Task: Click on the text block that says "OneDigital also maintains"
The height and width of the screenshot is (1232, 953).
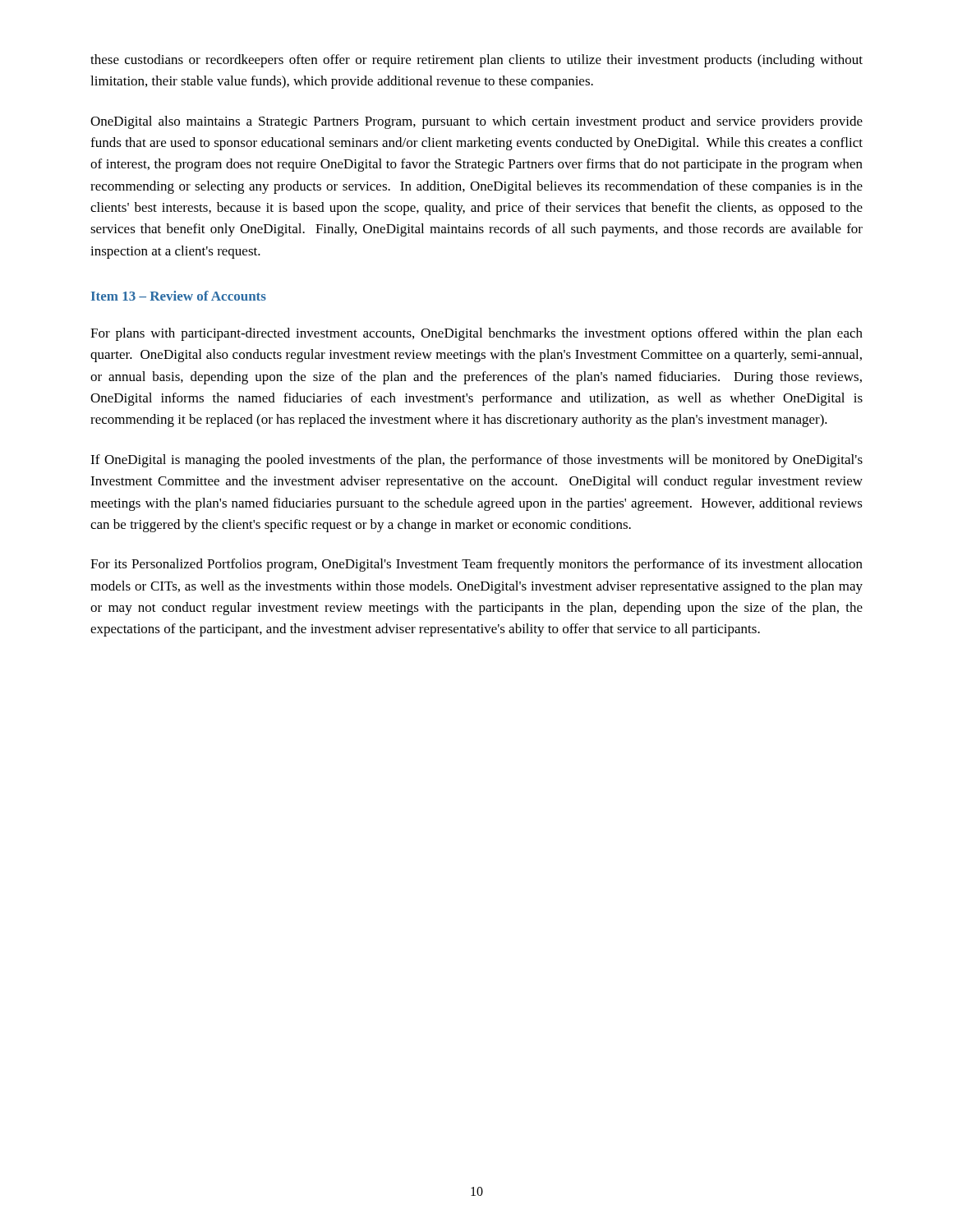Action: pos(476,186)
